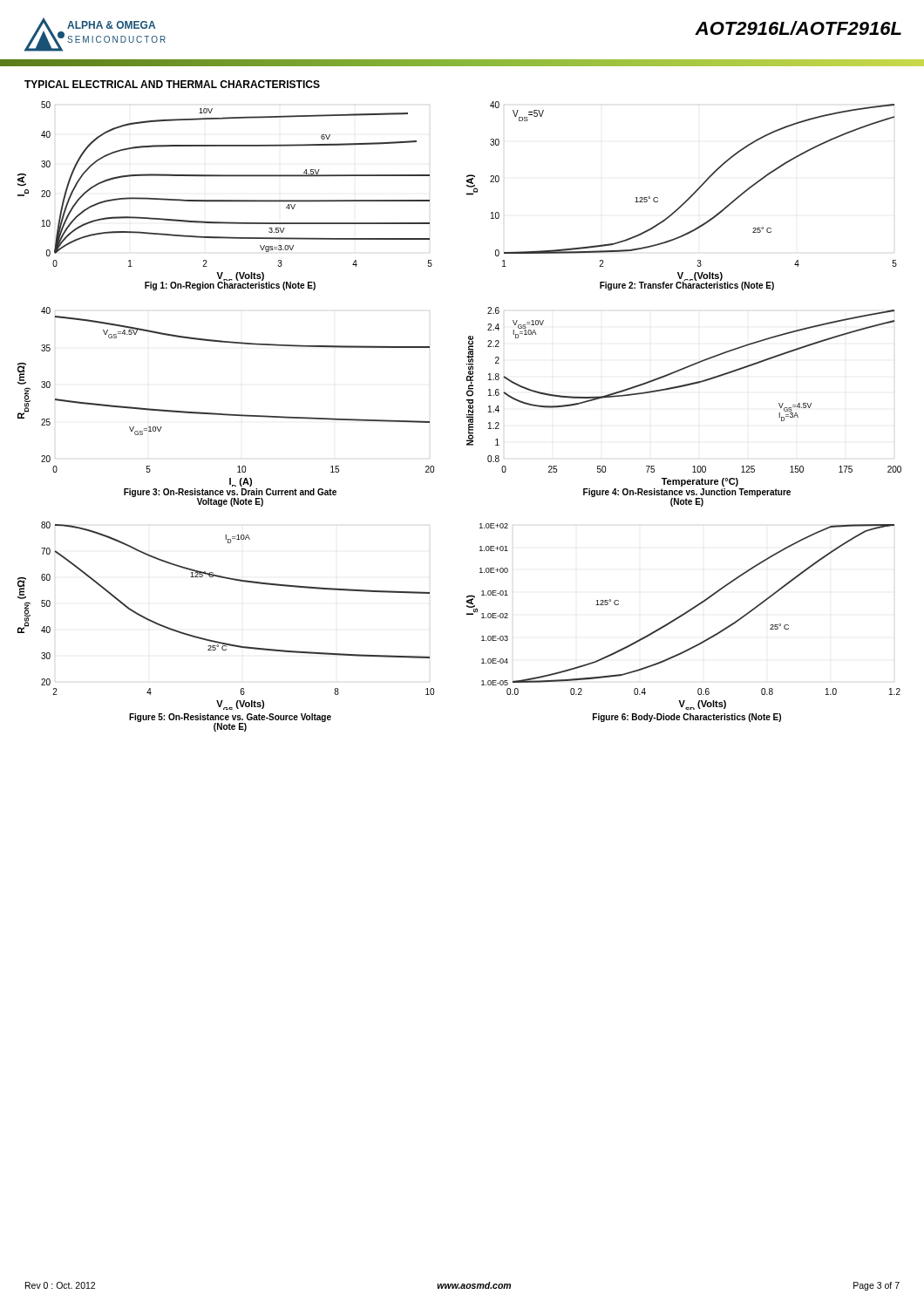The height and width of the screenshot is (1308, 924).
Task: Select the logo
Action: (x=94, y=35)
